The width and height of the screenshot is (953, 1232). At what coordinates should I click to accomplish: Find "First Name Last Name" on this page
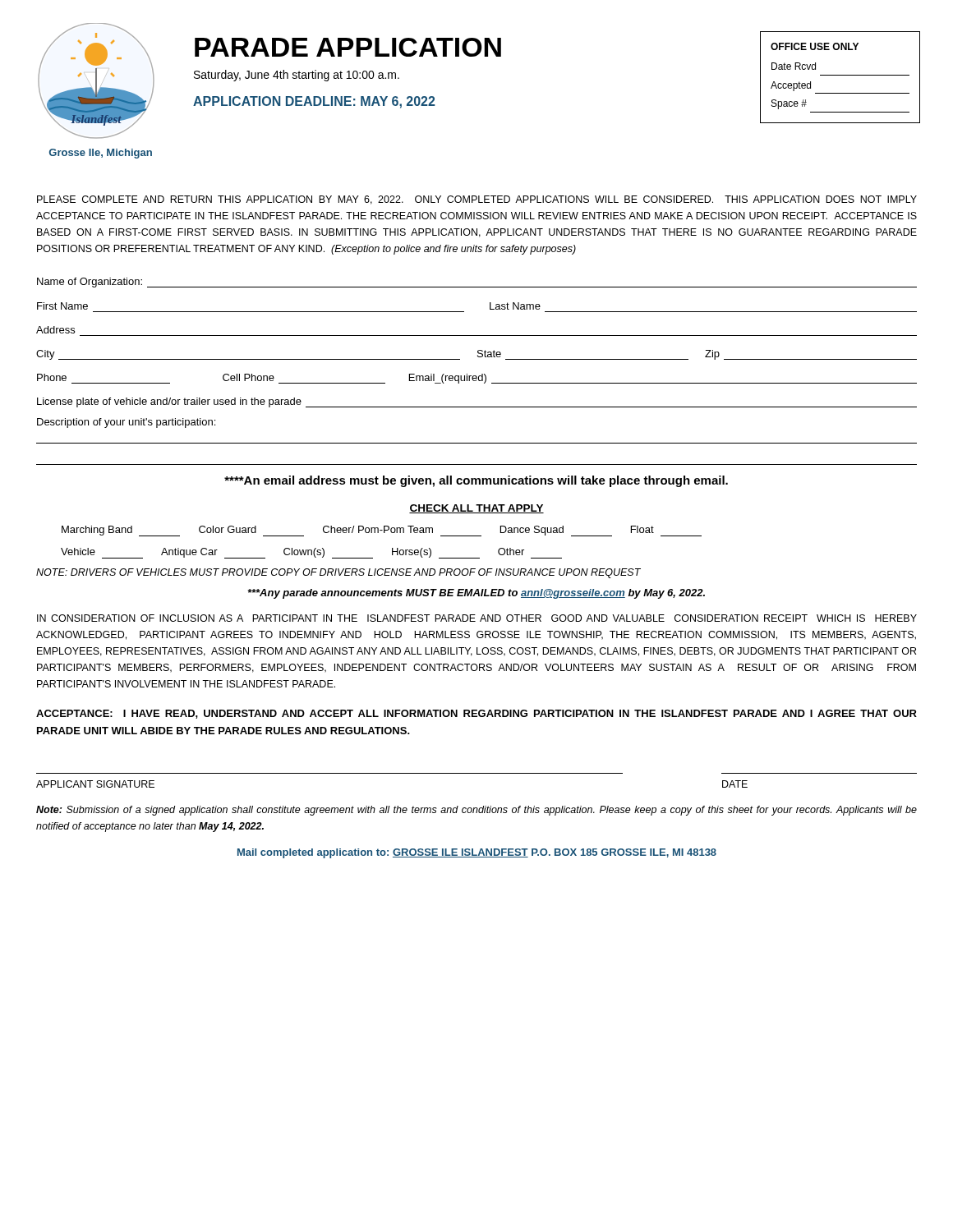tap(64, 306)
